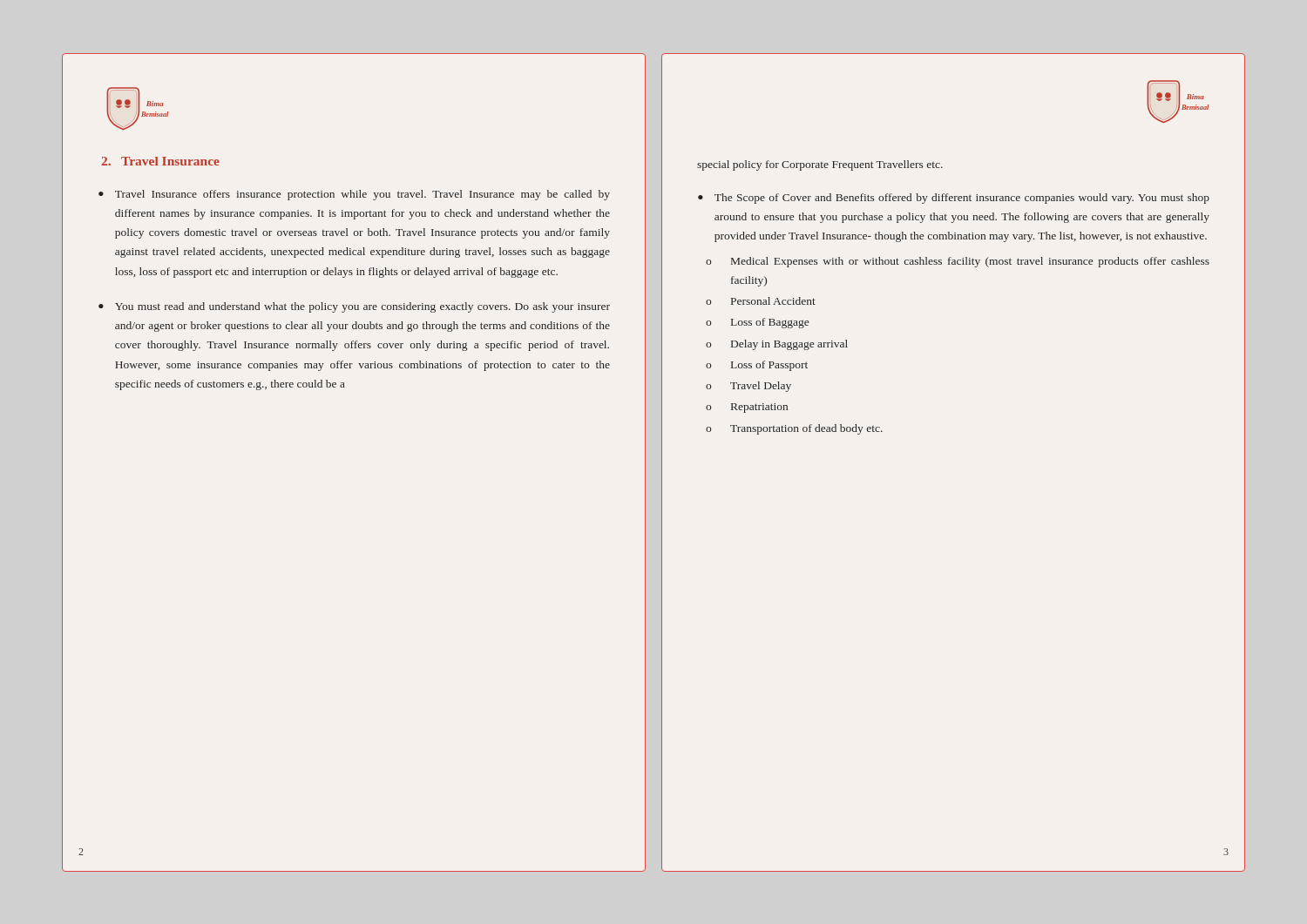This screenshot has height=924, width=1307.
Task: Find the block on this page that starts "• You must read and understand what"
Action: 354,345
